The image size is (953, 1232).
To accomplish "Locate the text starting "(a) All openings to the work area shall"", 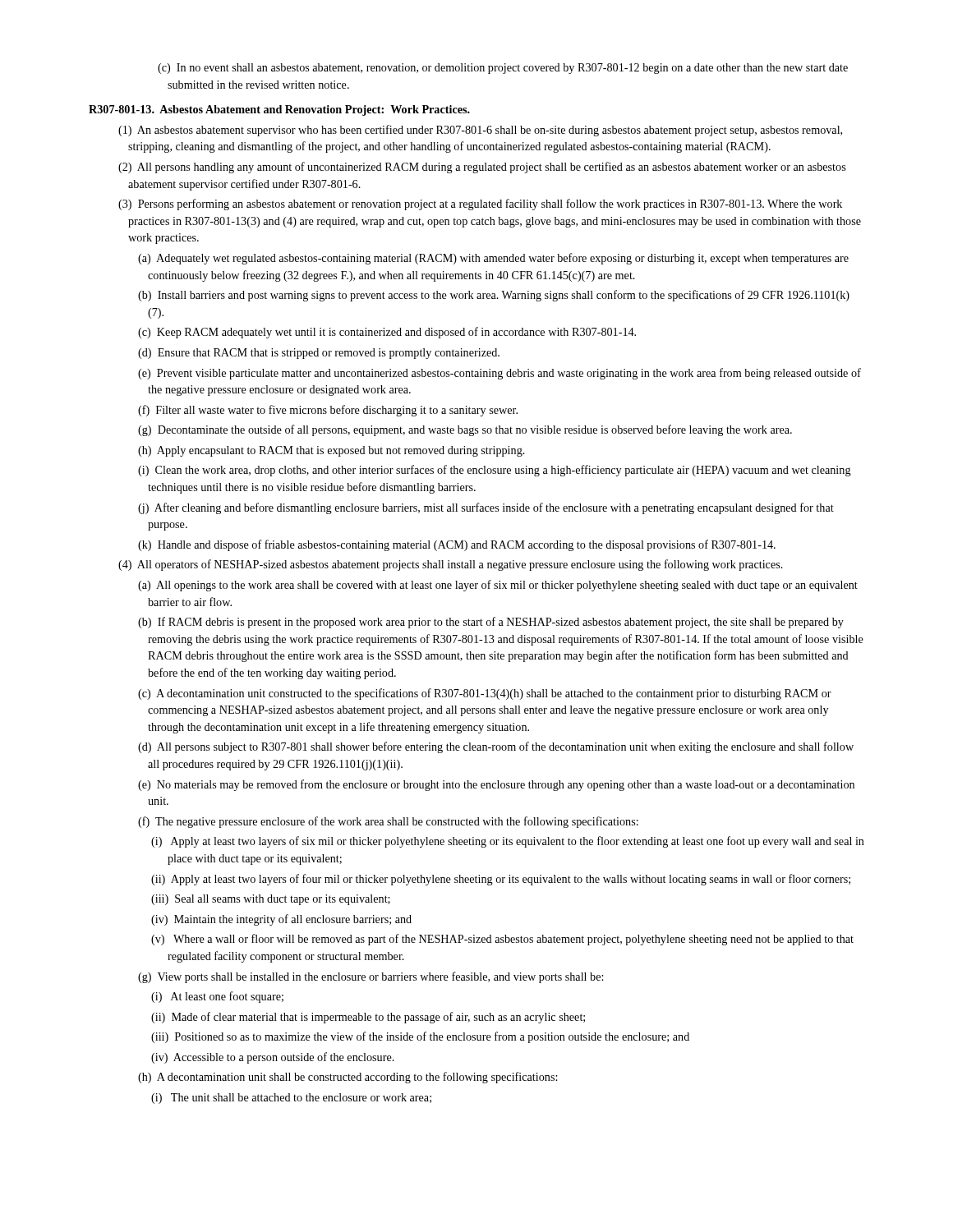I will (x=476, y=594).
